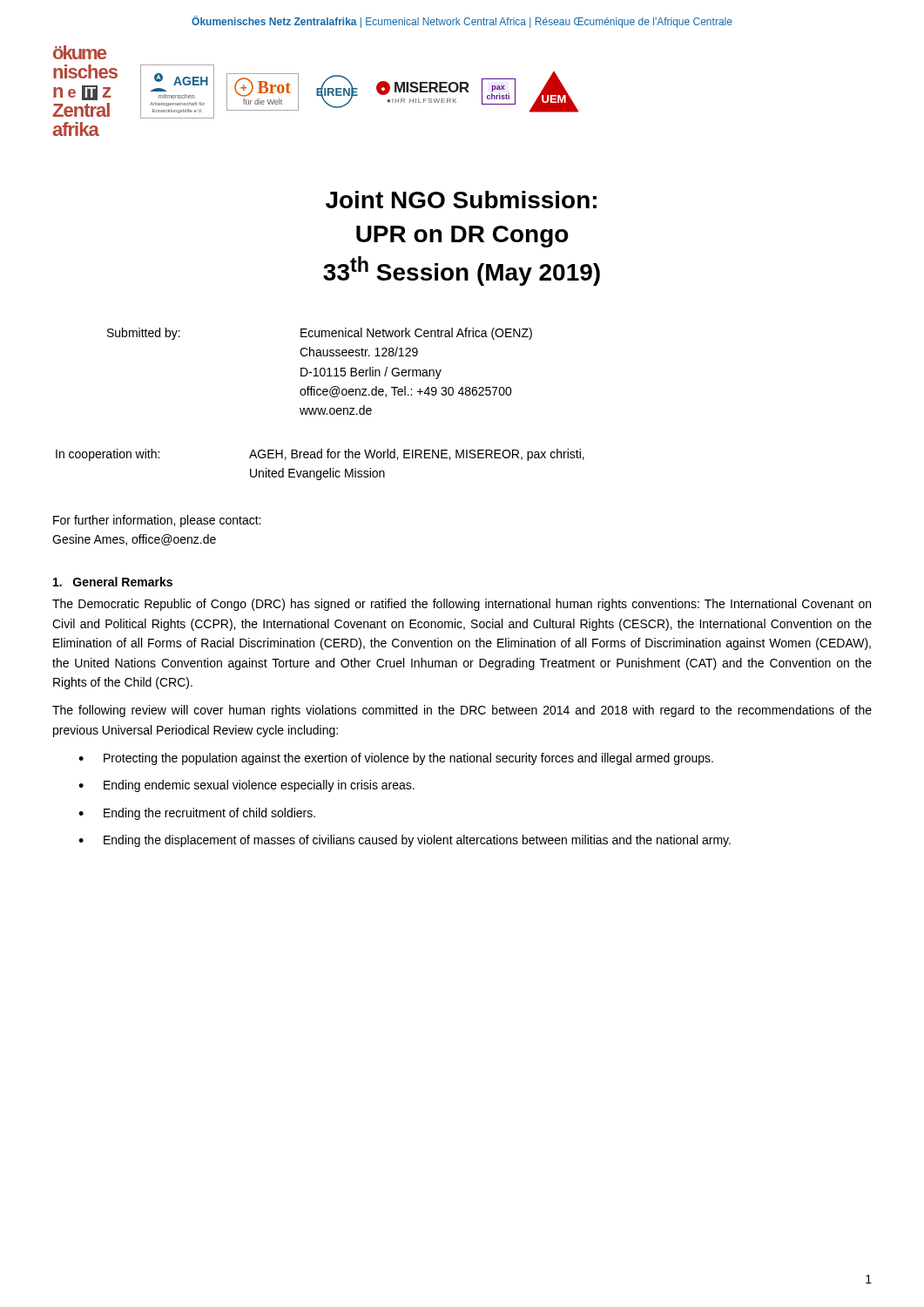Find the section header that says "1. General Remarks"
Image resolution: width=924 pixels, height=1307 pixels.
[113, 582]
